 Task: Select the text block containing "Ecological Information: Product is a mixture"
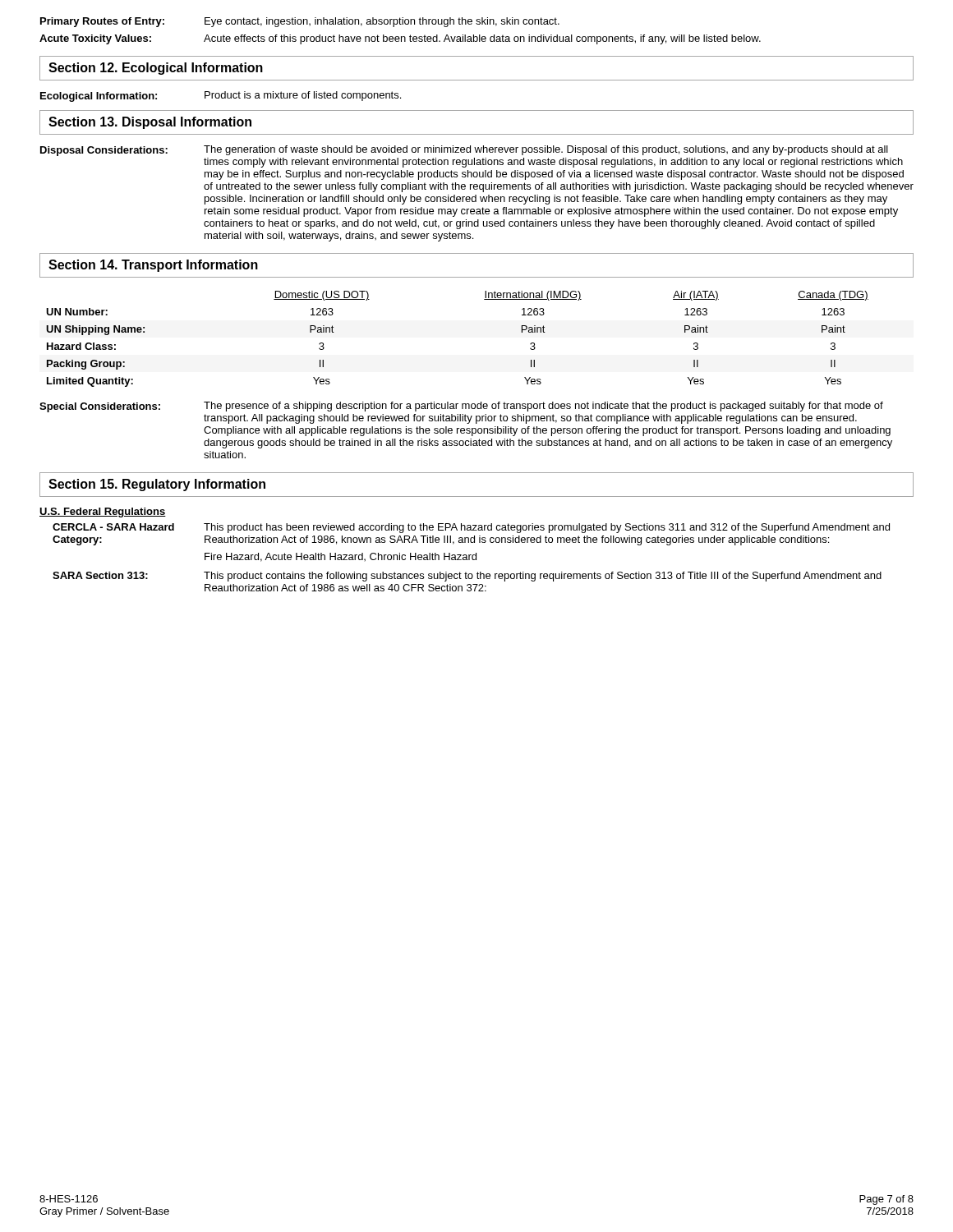click(x=221, y=97)
